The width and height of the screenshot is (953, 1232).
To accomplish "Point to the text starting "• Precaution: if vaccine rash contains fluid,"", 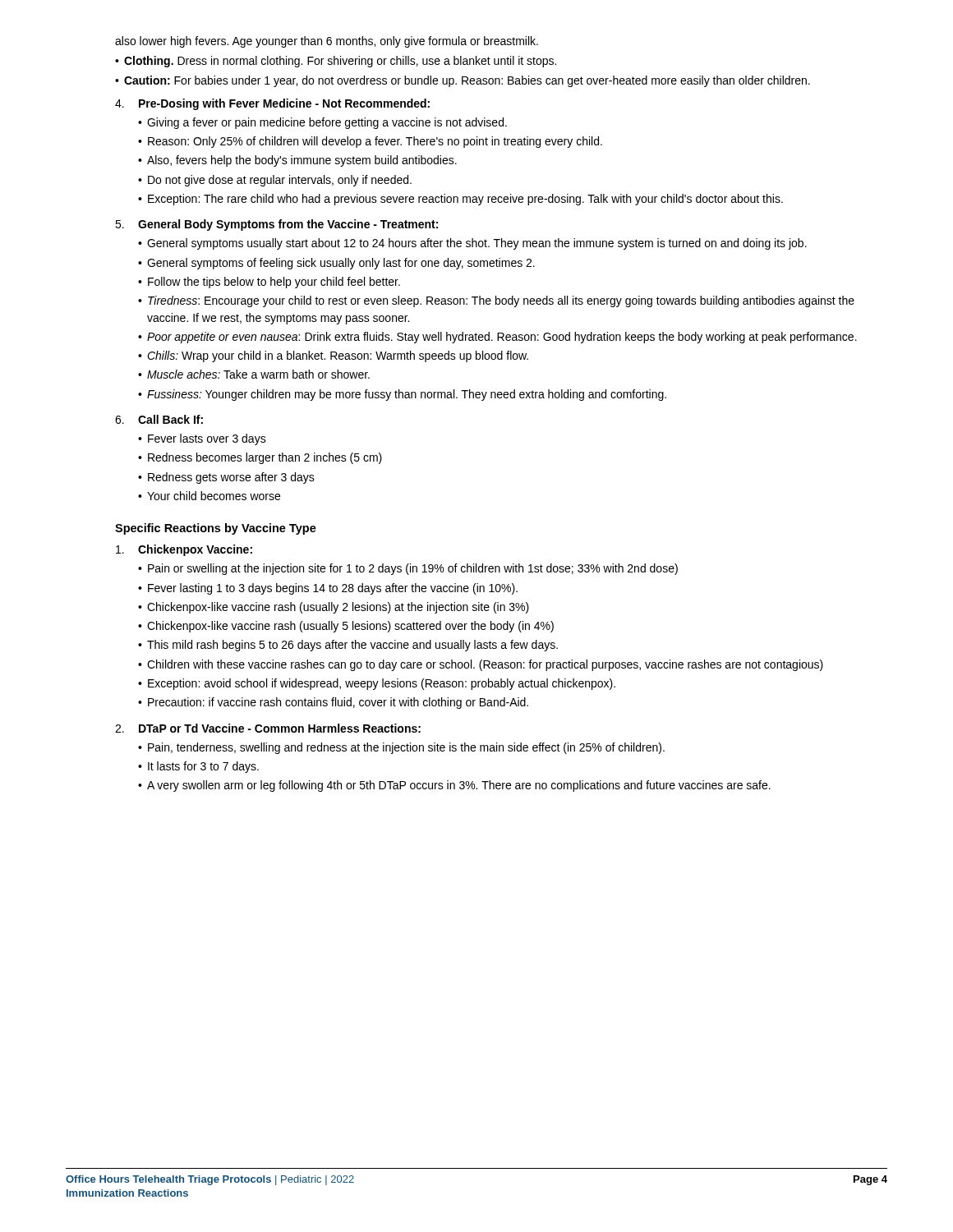I will coord(334,703).
